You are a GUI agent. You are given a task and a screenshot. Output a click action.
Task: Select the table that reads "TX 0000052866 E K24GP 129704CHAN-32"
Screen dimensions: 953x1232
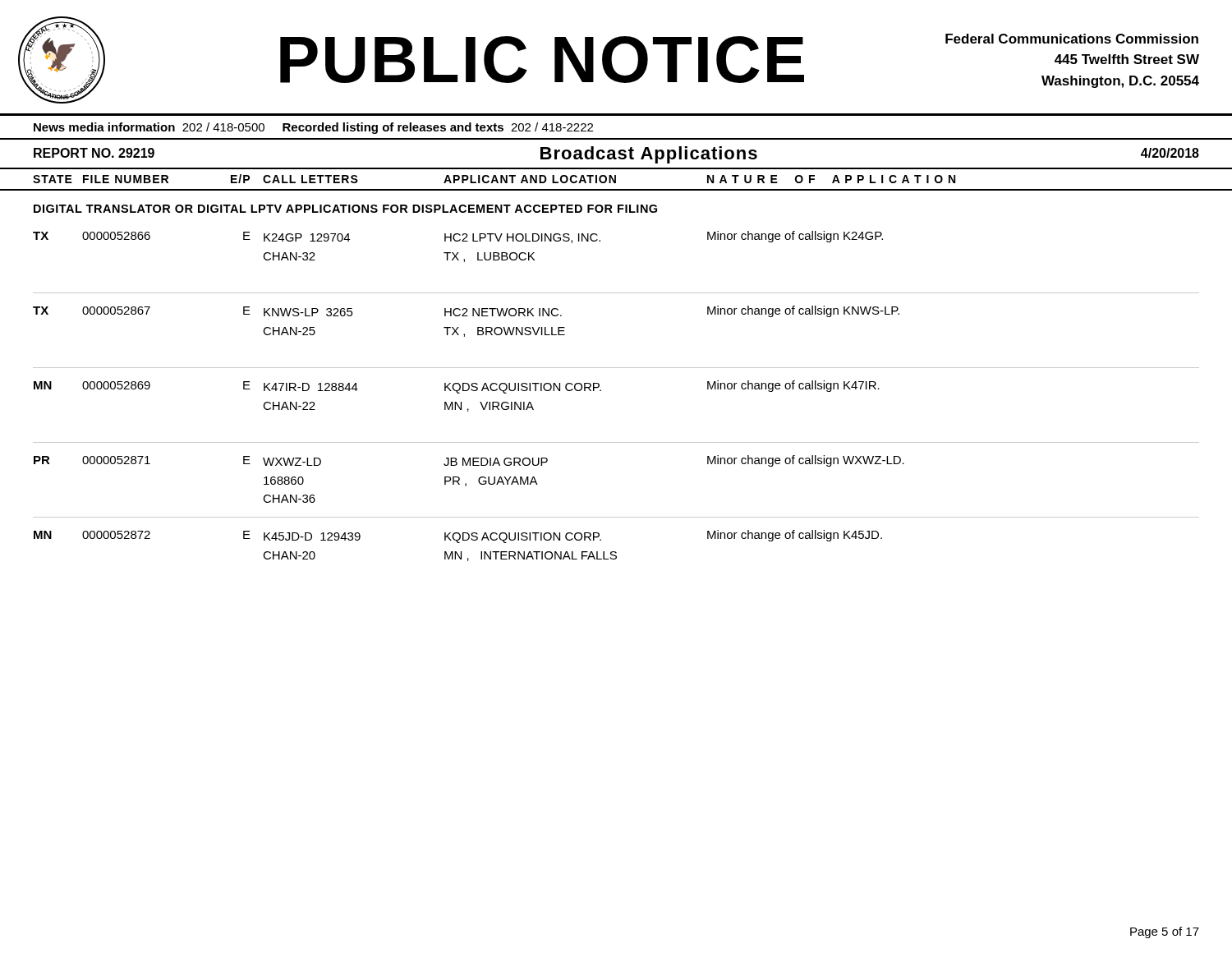click(616, 255)
